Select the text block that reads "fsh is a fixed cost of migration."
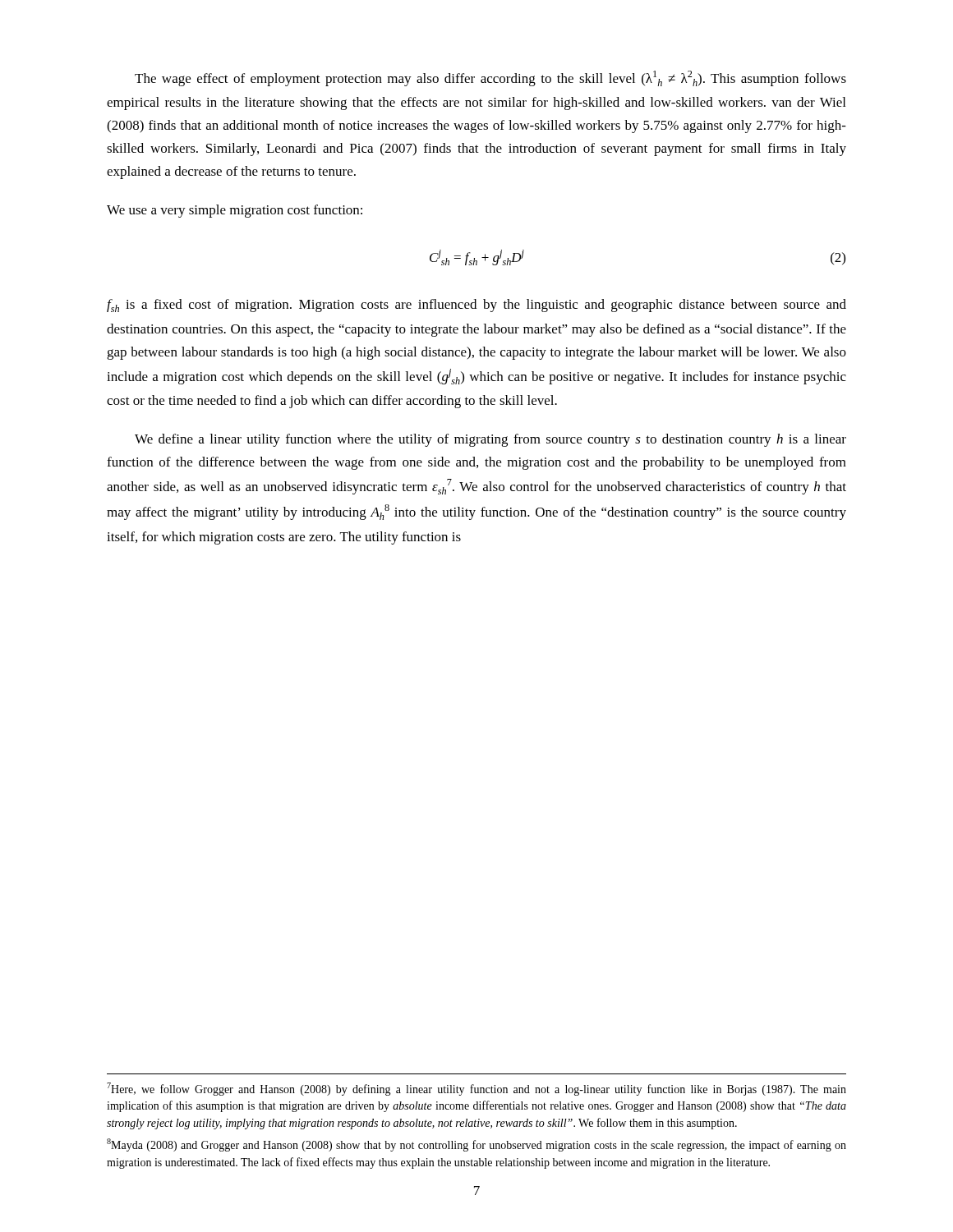Screen dimensions: 1232x953 [x=476, y=353]
